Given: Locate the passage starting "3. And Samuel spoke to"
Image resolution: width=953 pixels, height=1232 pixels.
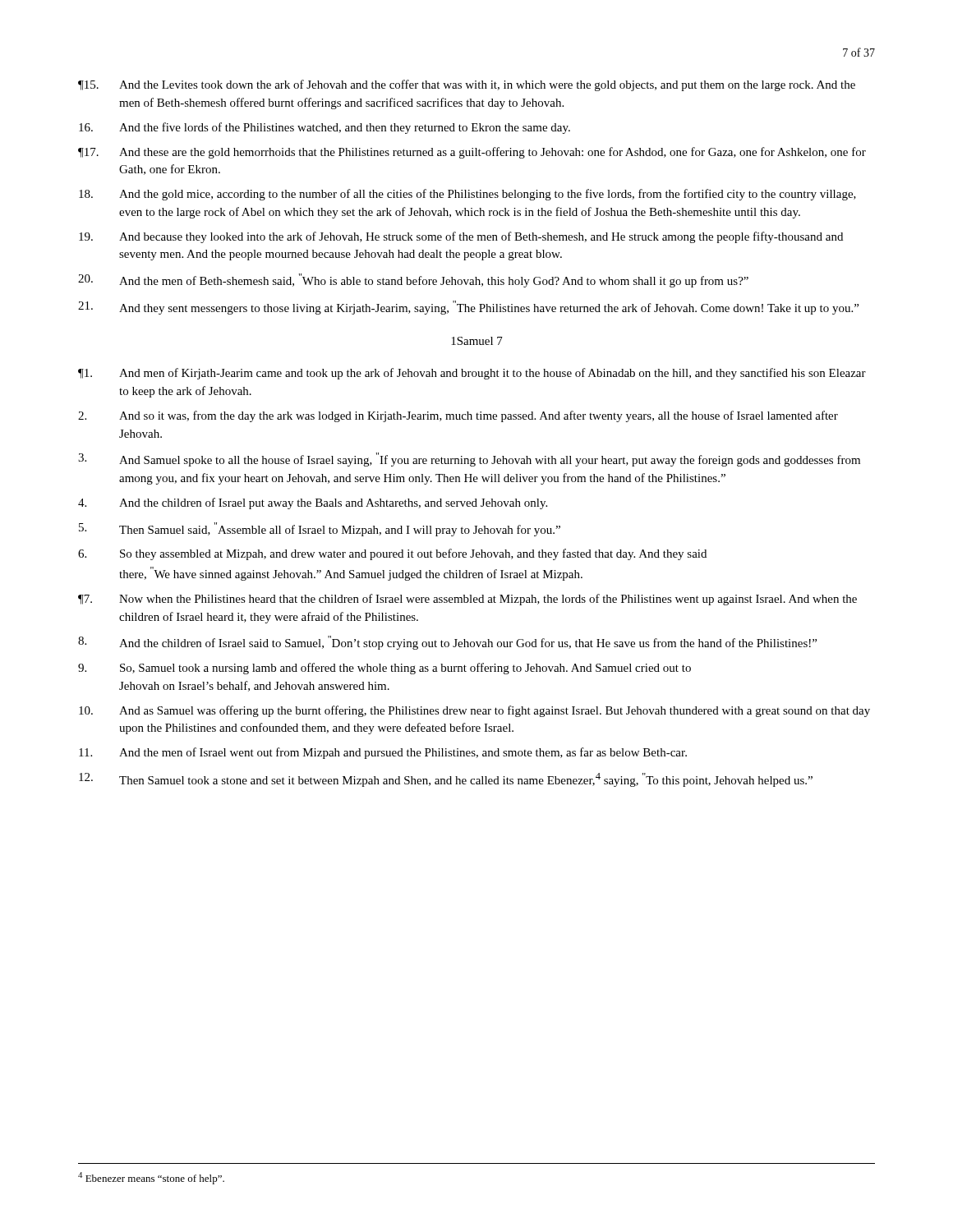Looking at the screenshot, I should [476, 469].
